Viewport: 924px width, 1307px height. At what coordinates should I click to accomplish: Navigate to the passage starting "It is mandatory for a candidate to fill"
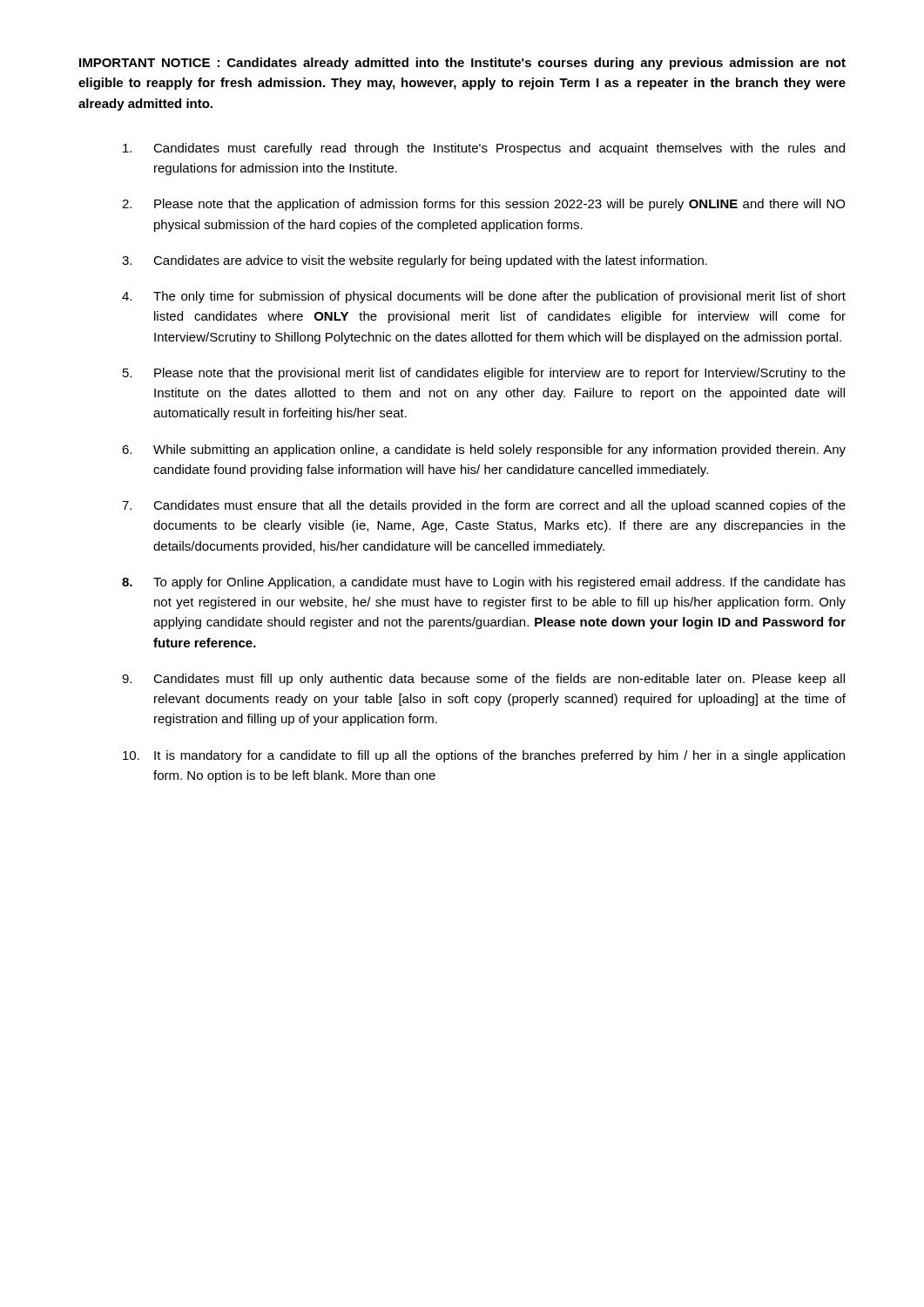[x=499, y=765]
